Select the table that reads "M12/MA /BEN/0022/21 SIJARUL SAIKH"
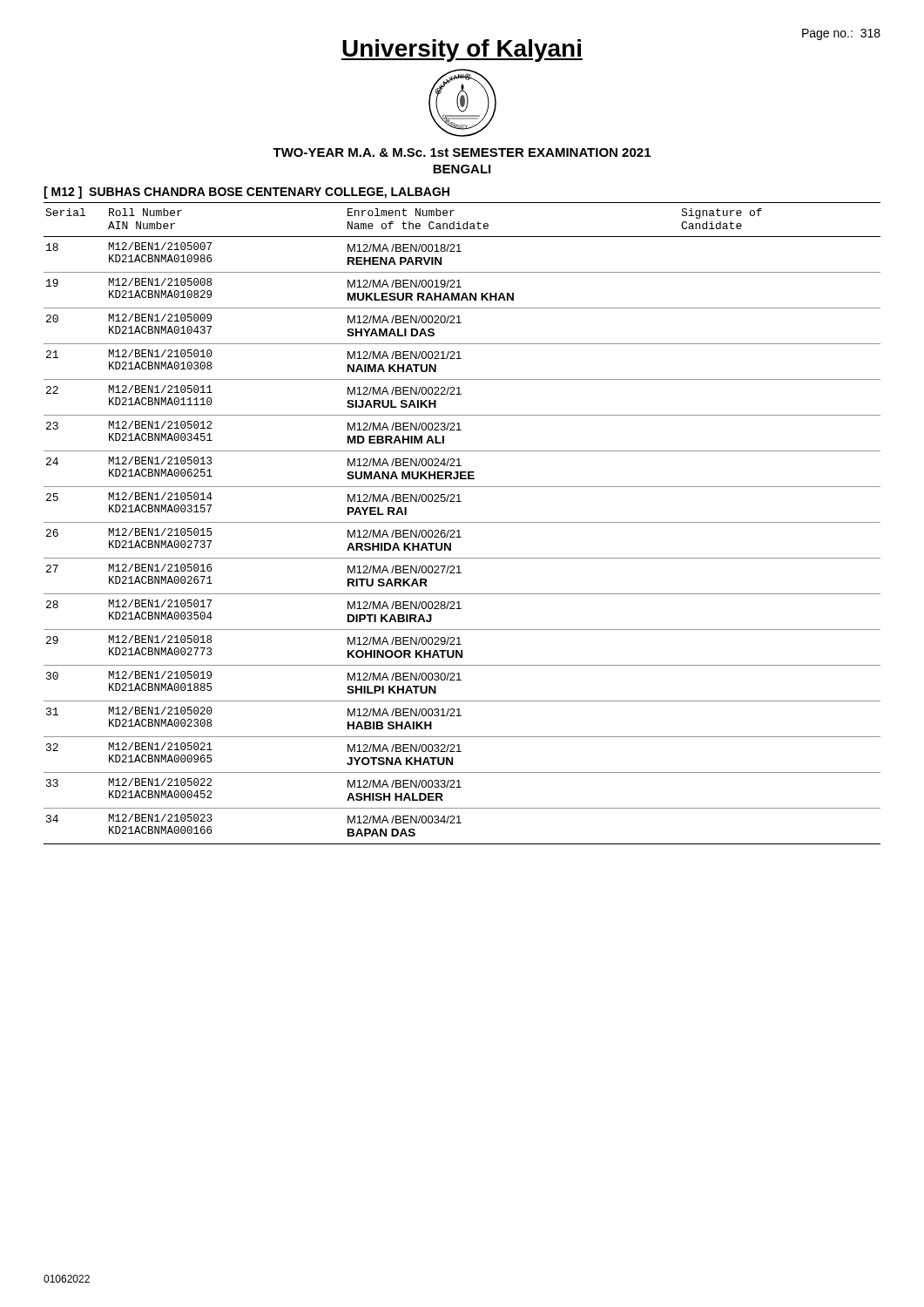The height and width of the screenshot is (1307, 924). (462, 523)
